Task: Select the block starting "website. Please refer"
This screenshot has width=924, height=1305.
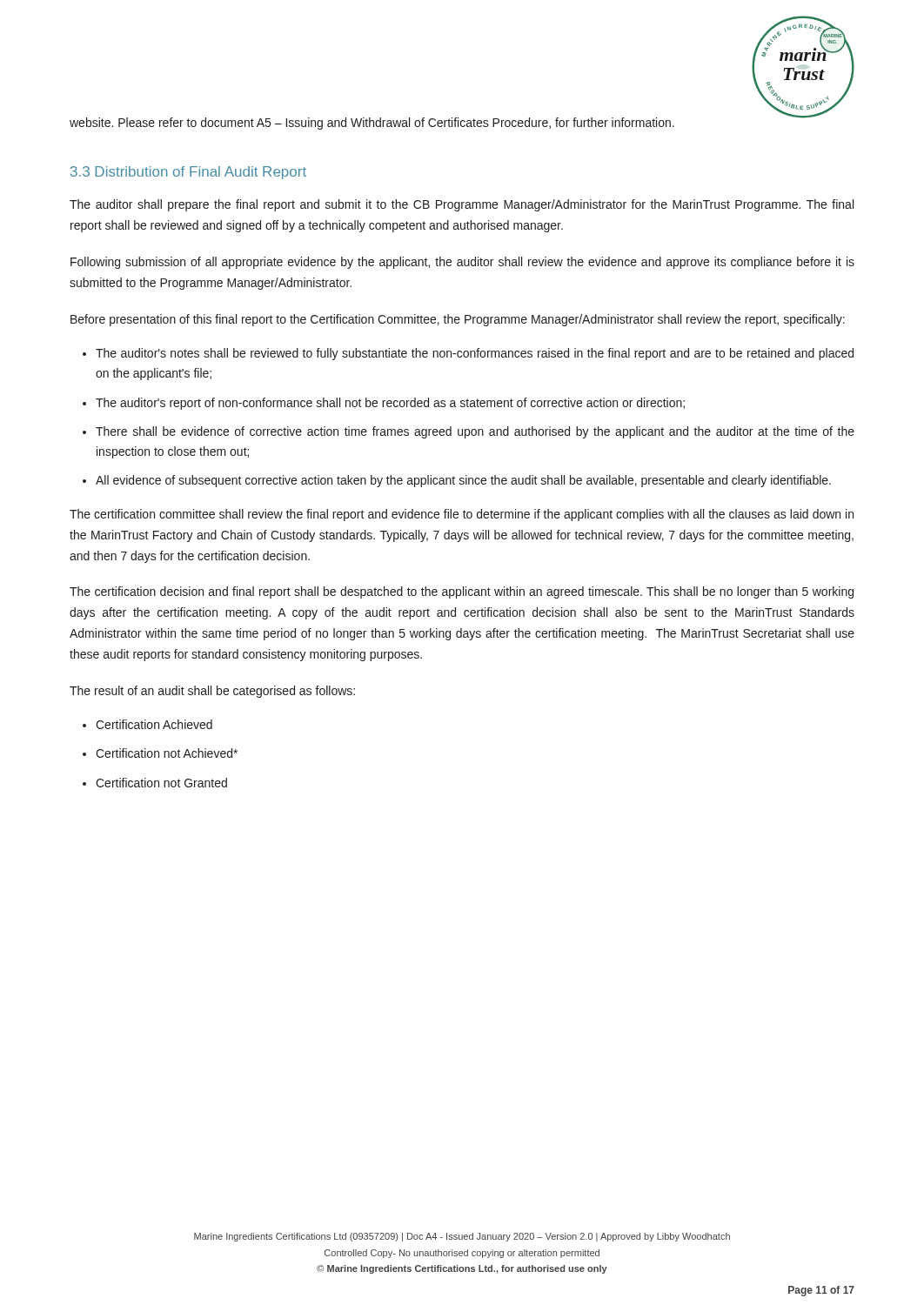Action: pos(372,123)
